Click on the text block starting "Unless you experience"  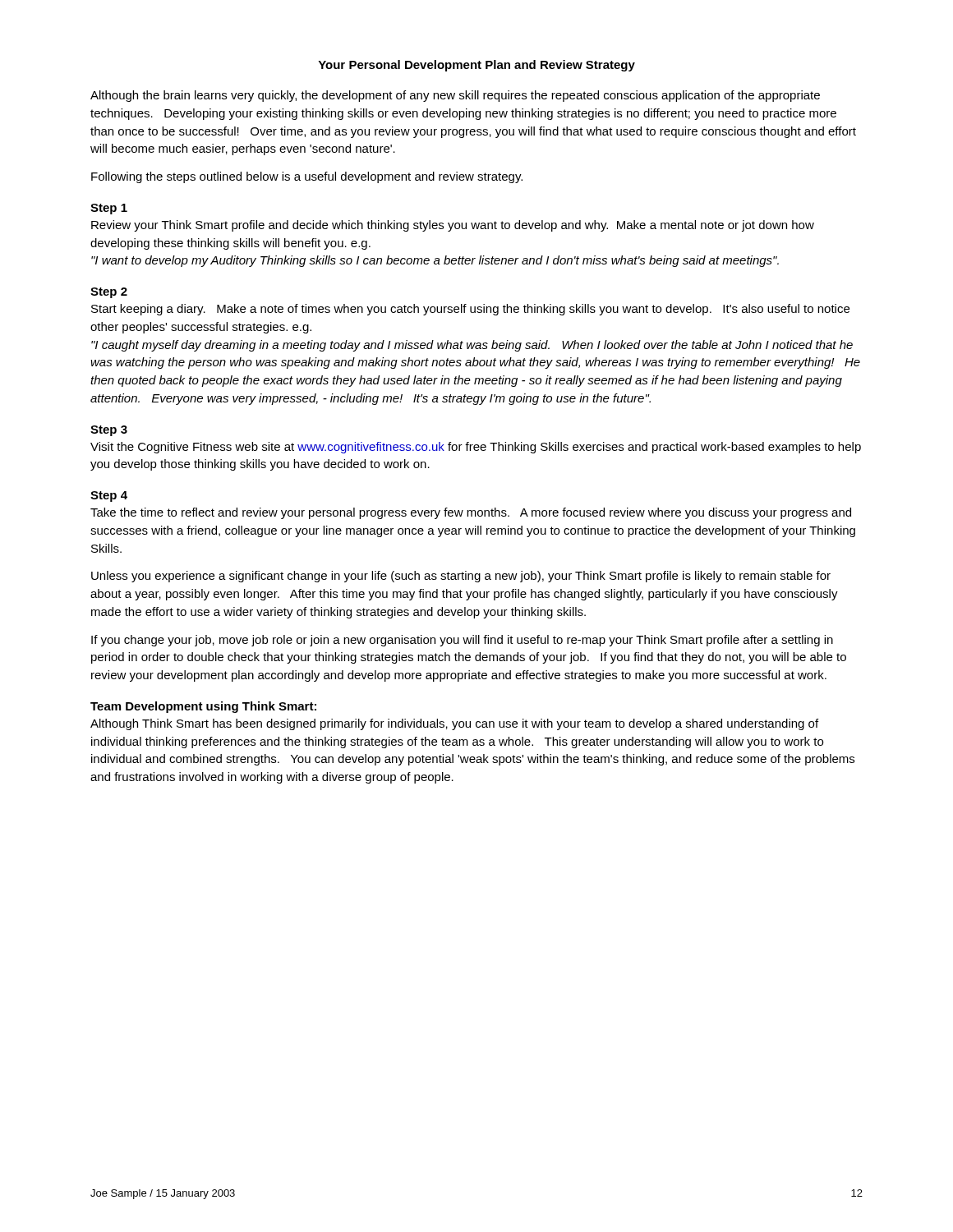coord(476,594)
